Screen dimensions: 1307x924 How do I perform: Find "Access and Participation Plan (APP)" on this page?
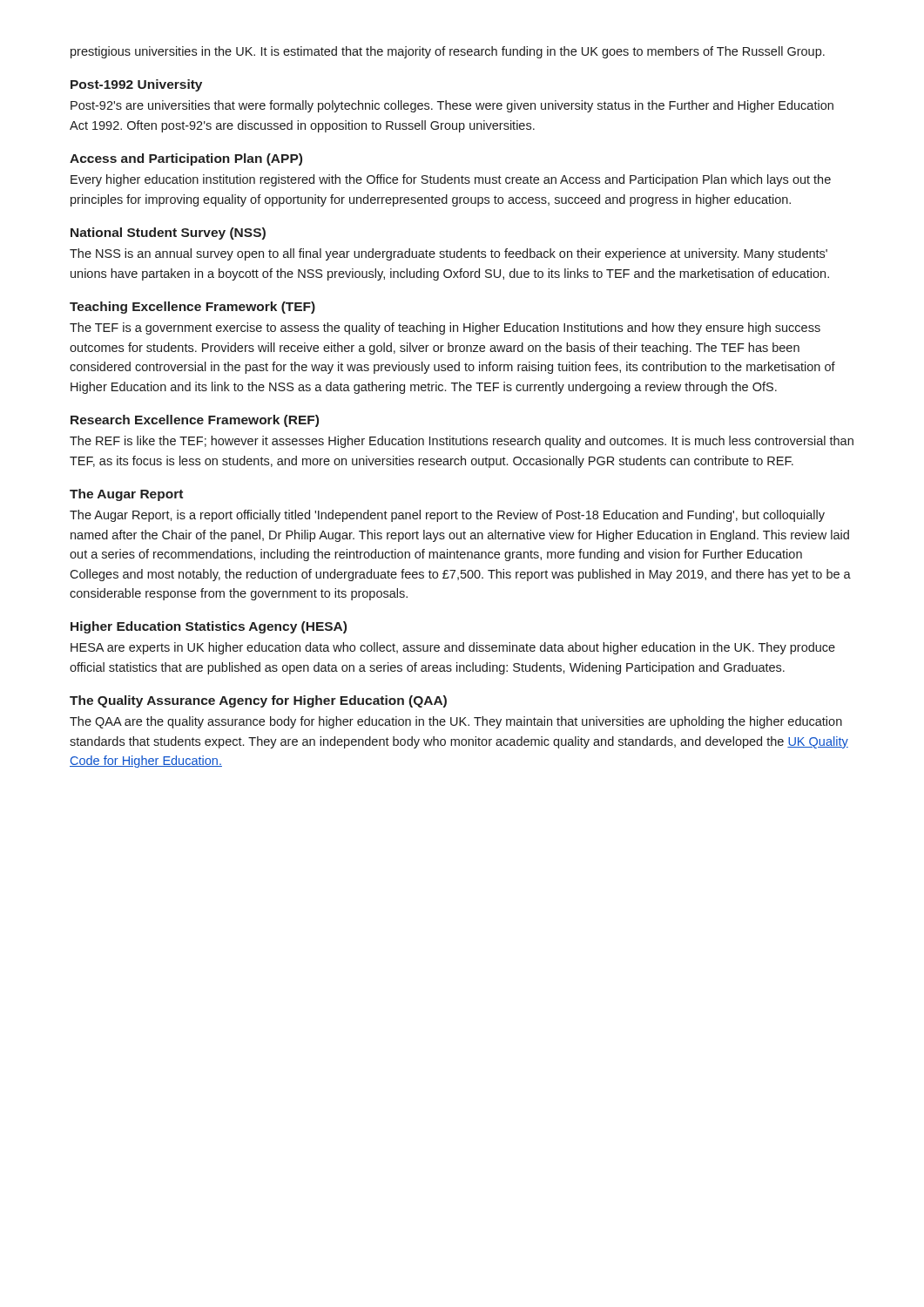click(186, 158)
